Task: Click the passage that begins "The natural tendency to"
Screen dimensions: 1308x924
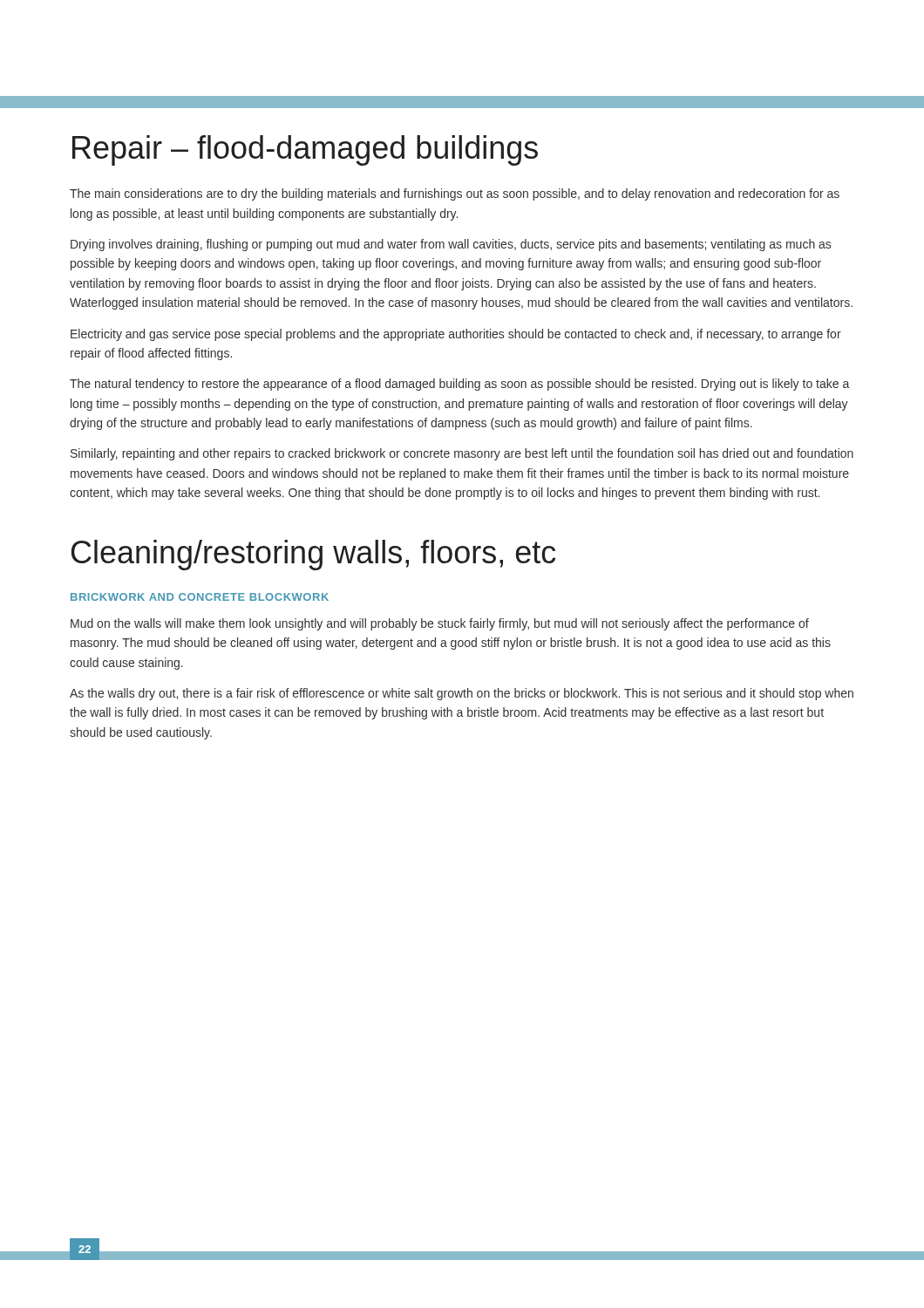Action: (460, 403)
